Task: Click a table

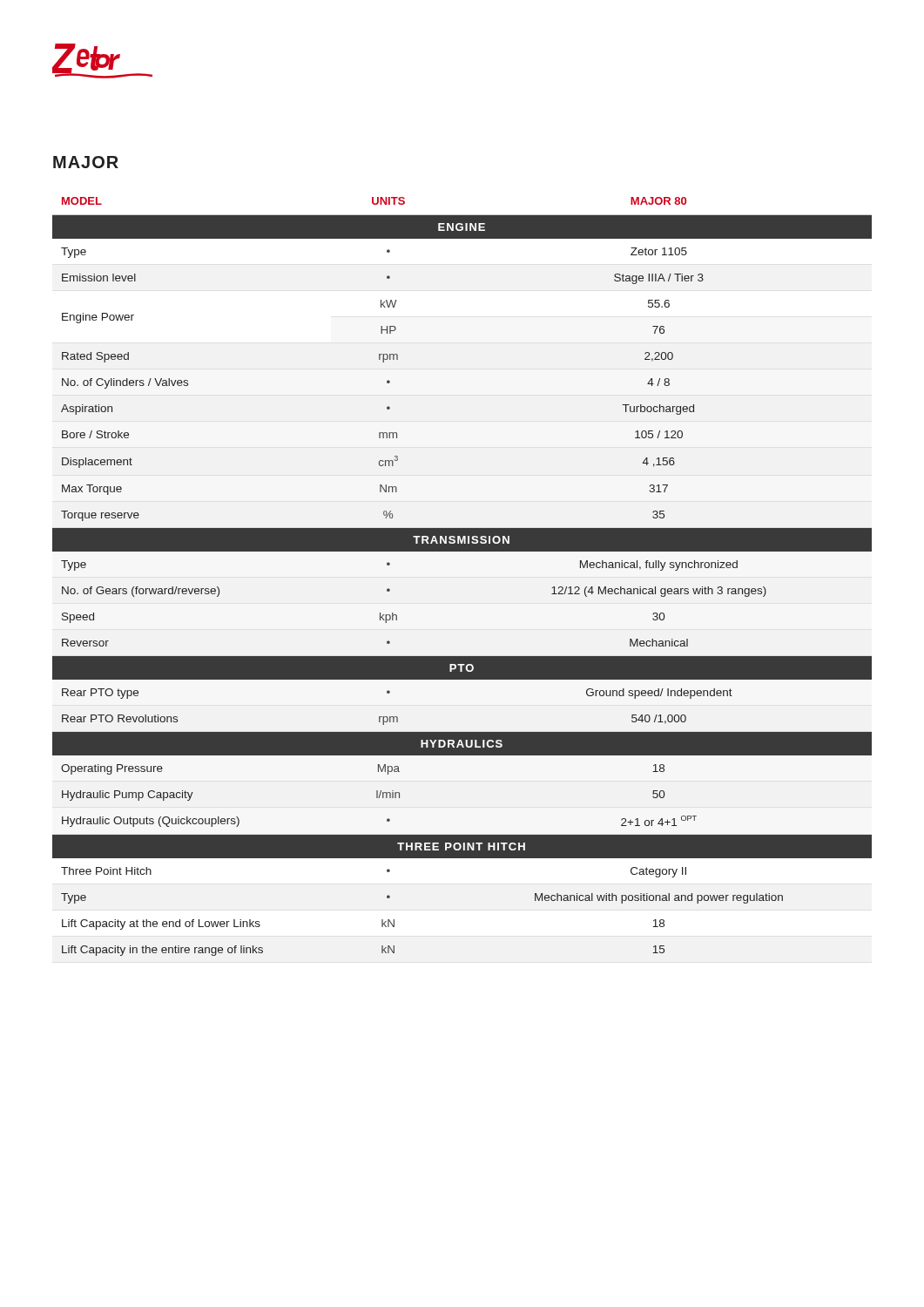Action: [x=462, y=575]
